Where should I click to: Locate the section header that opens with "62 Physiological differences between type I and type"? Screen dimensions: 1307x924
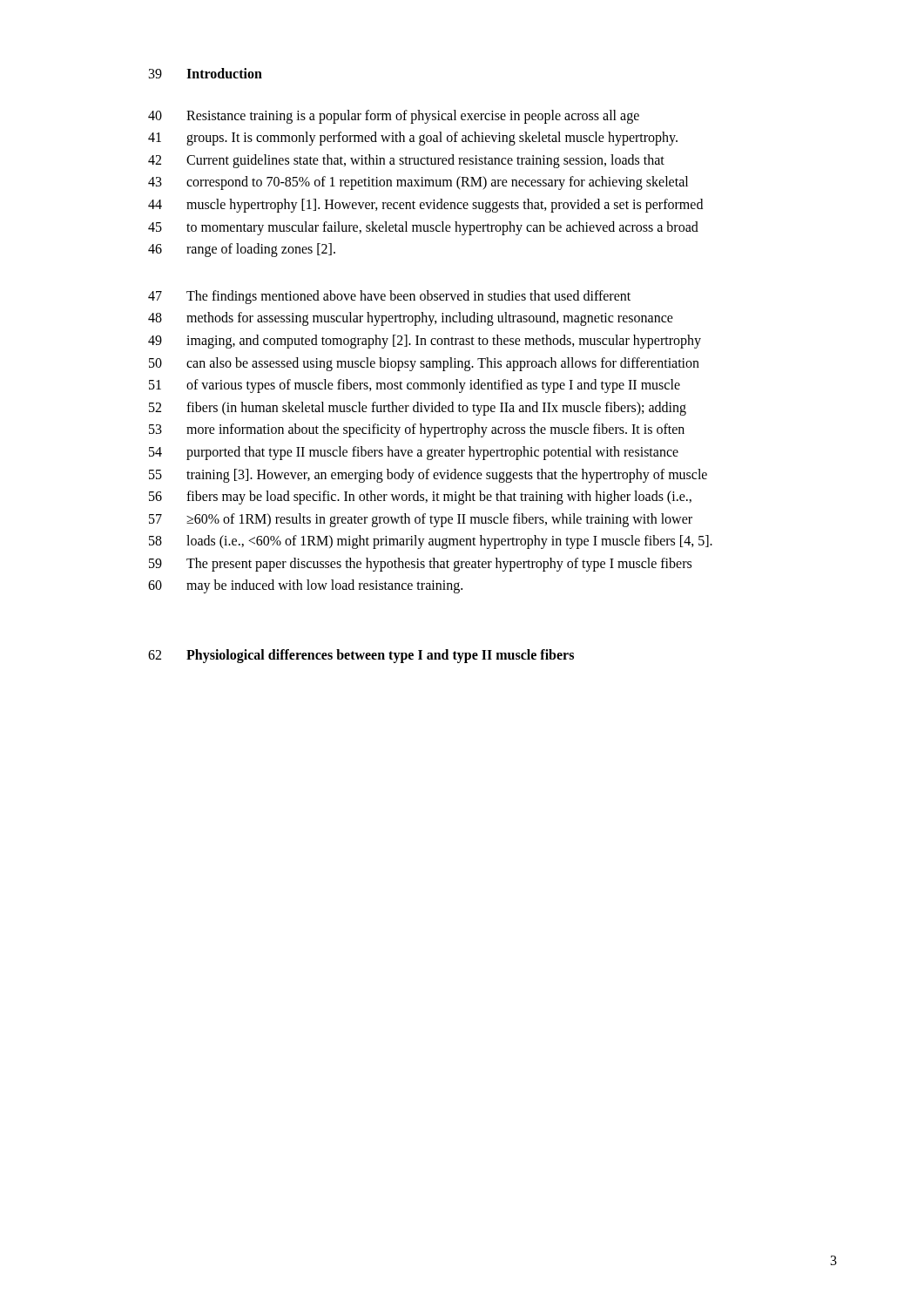click(x=483, y=655)
